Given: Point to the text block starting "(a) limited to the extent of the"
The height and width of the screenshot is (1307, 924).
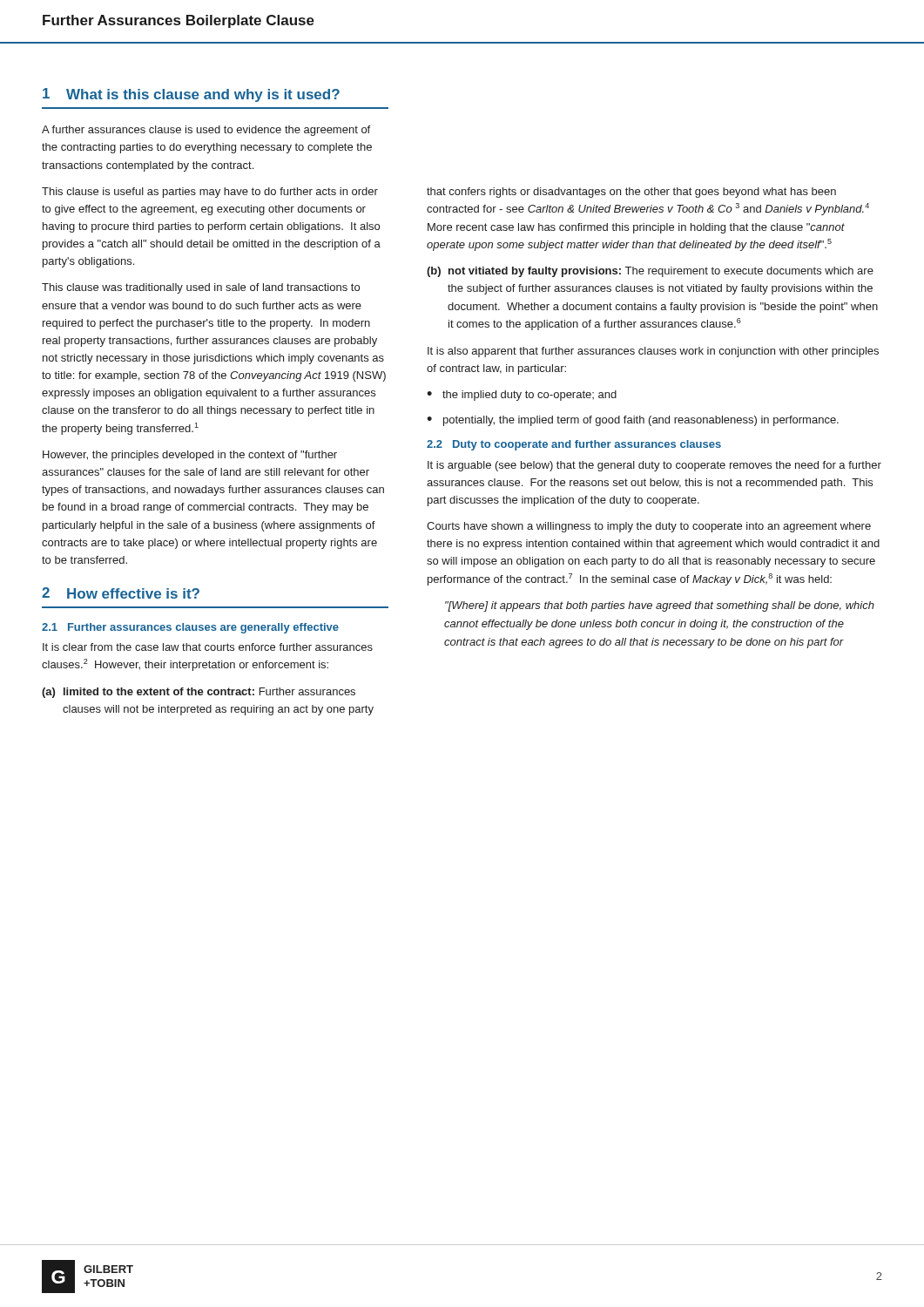Looking at the screenshot, I should click(x=215, y=700).
